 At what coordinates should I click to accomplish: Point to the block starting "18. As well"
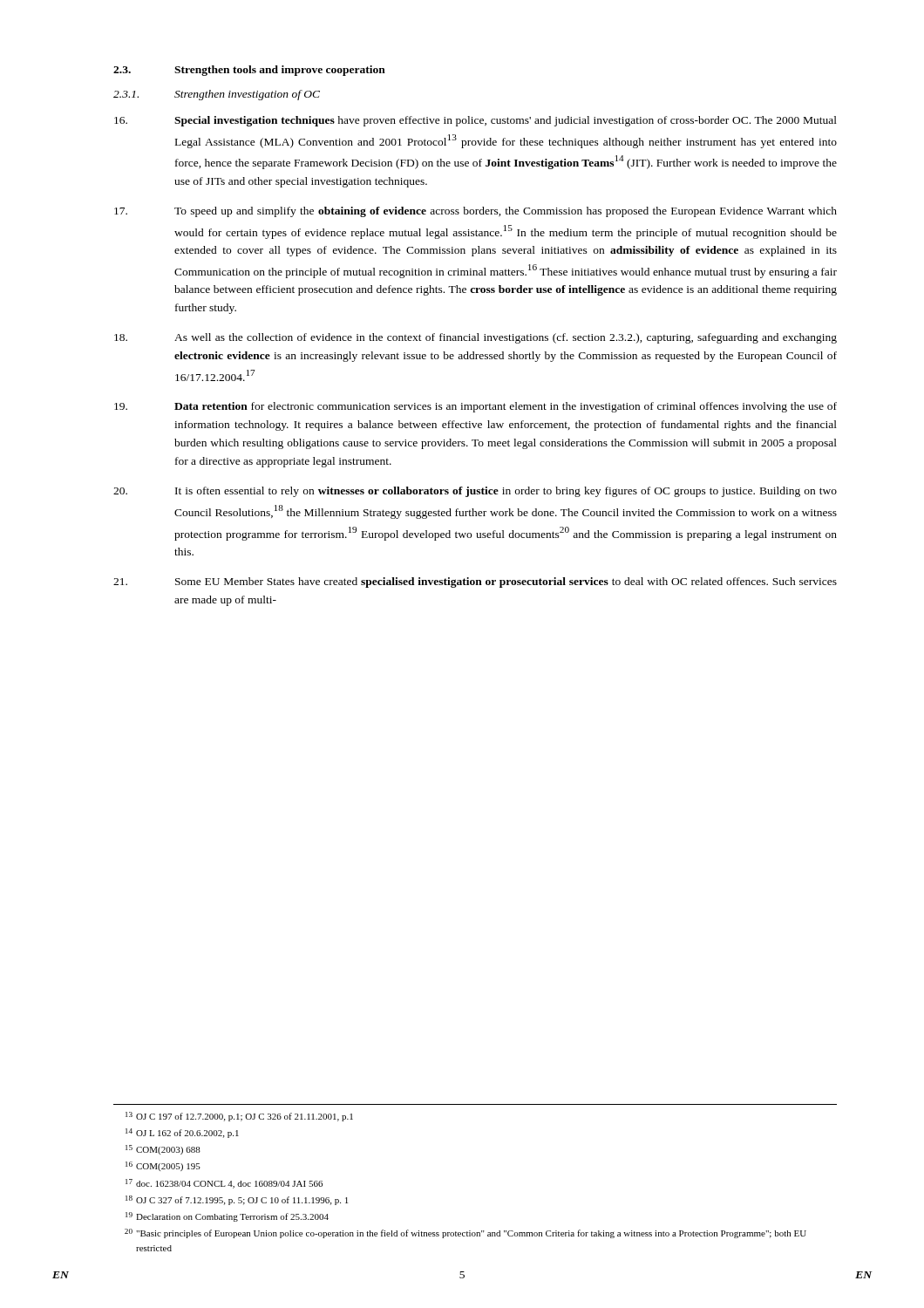tap(475, 358)
